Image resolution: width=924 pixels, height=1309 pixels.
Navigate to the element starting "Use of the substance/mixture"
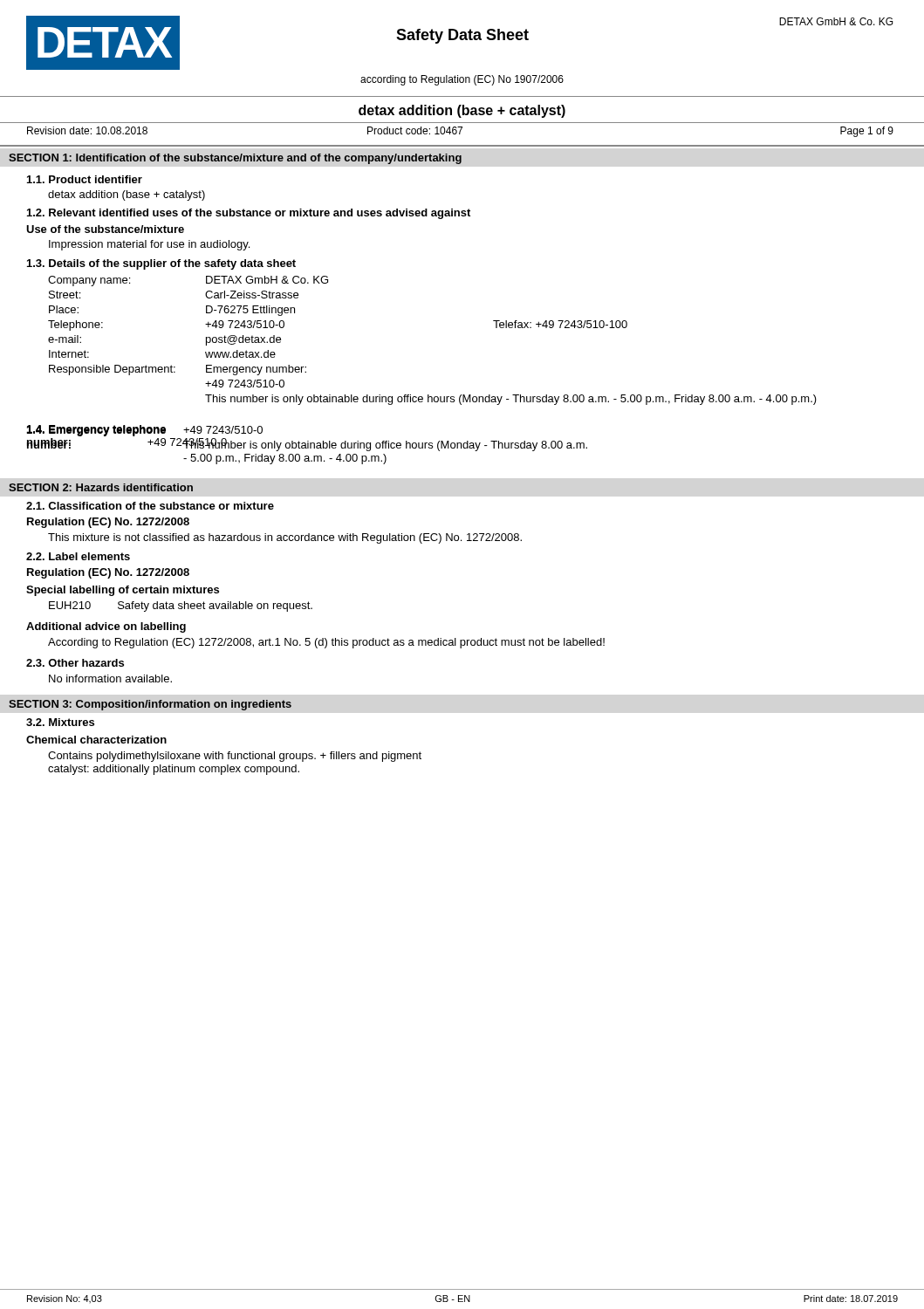click(x=105, y=229)
